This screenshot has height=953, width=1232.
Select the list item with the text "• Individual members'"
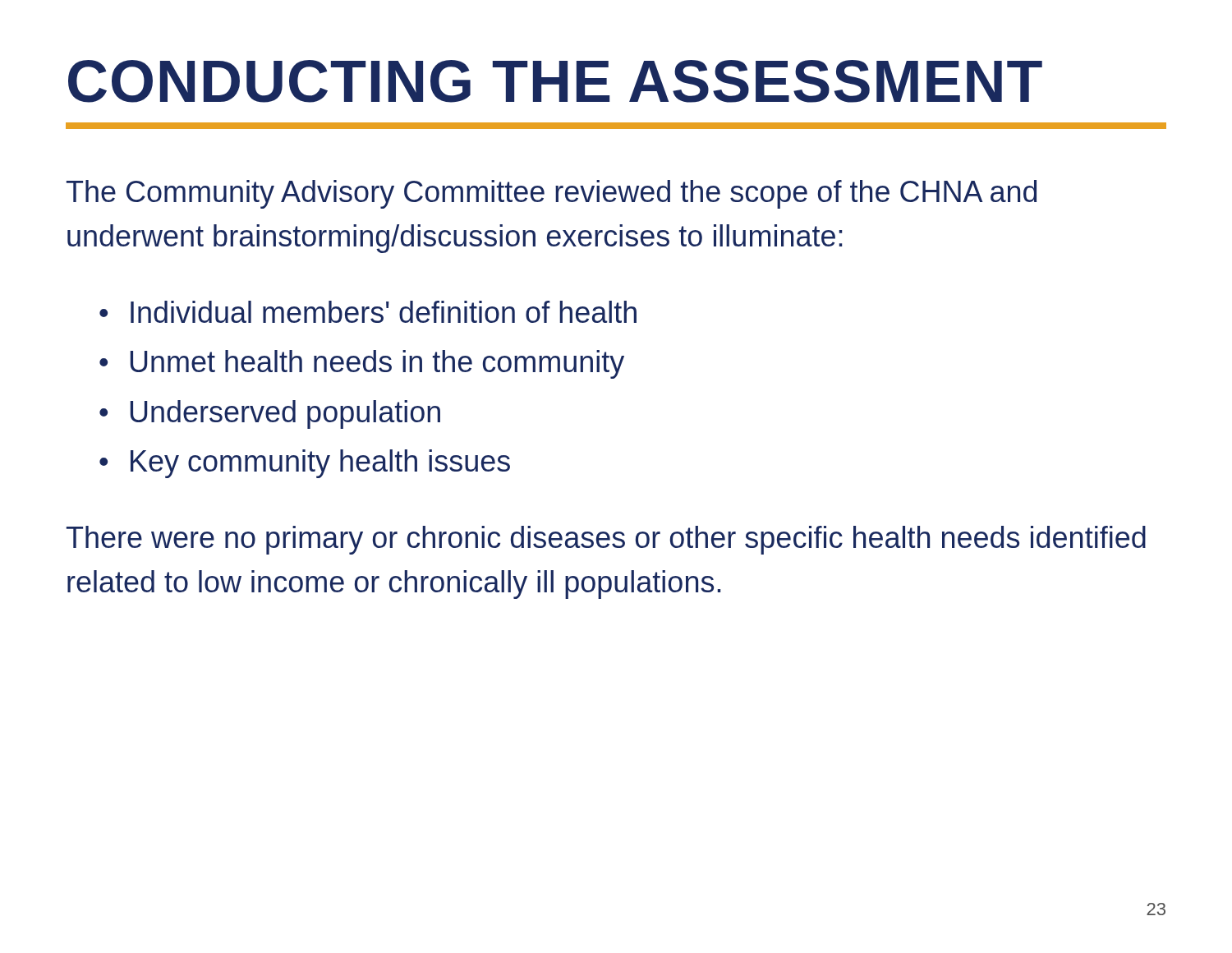(x=632, y=313)
